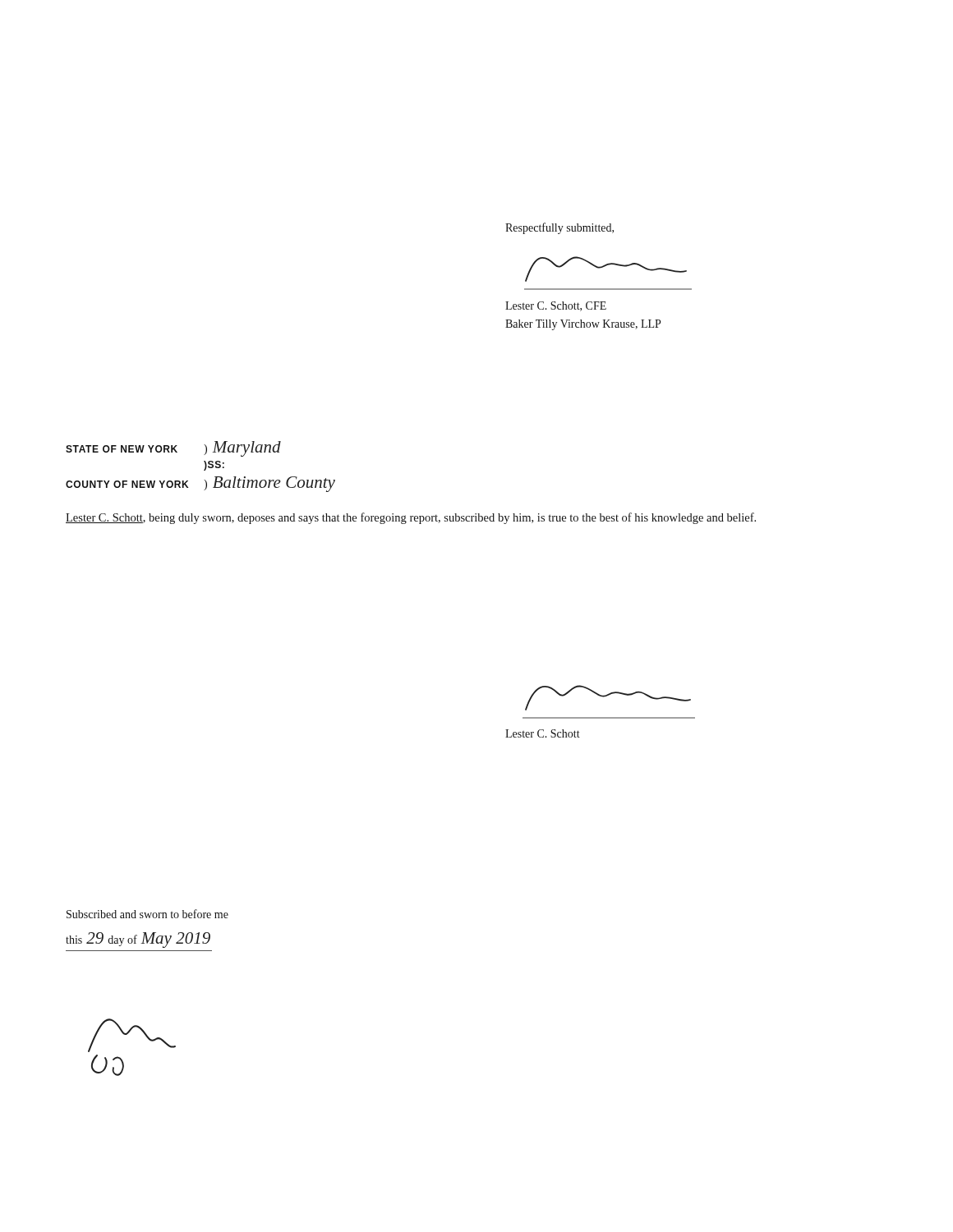Where does it say "Respectfully submitted,"?
This screenshot has width=953, height=1232.
click(x=560, y=228)
